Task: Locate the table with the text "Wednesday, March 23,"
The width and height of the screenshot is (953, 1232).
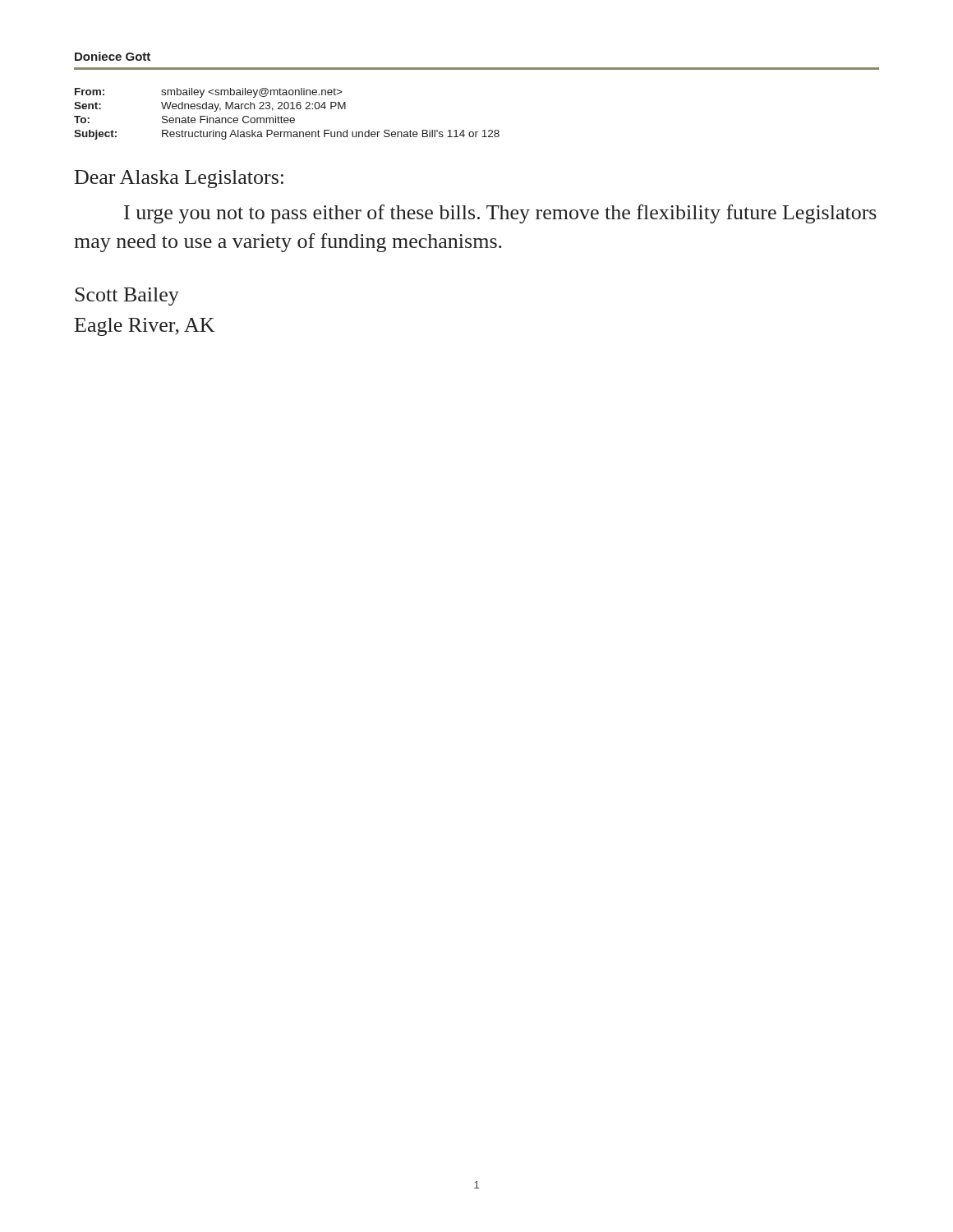Action: tap(476, 113)
